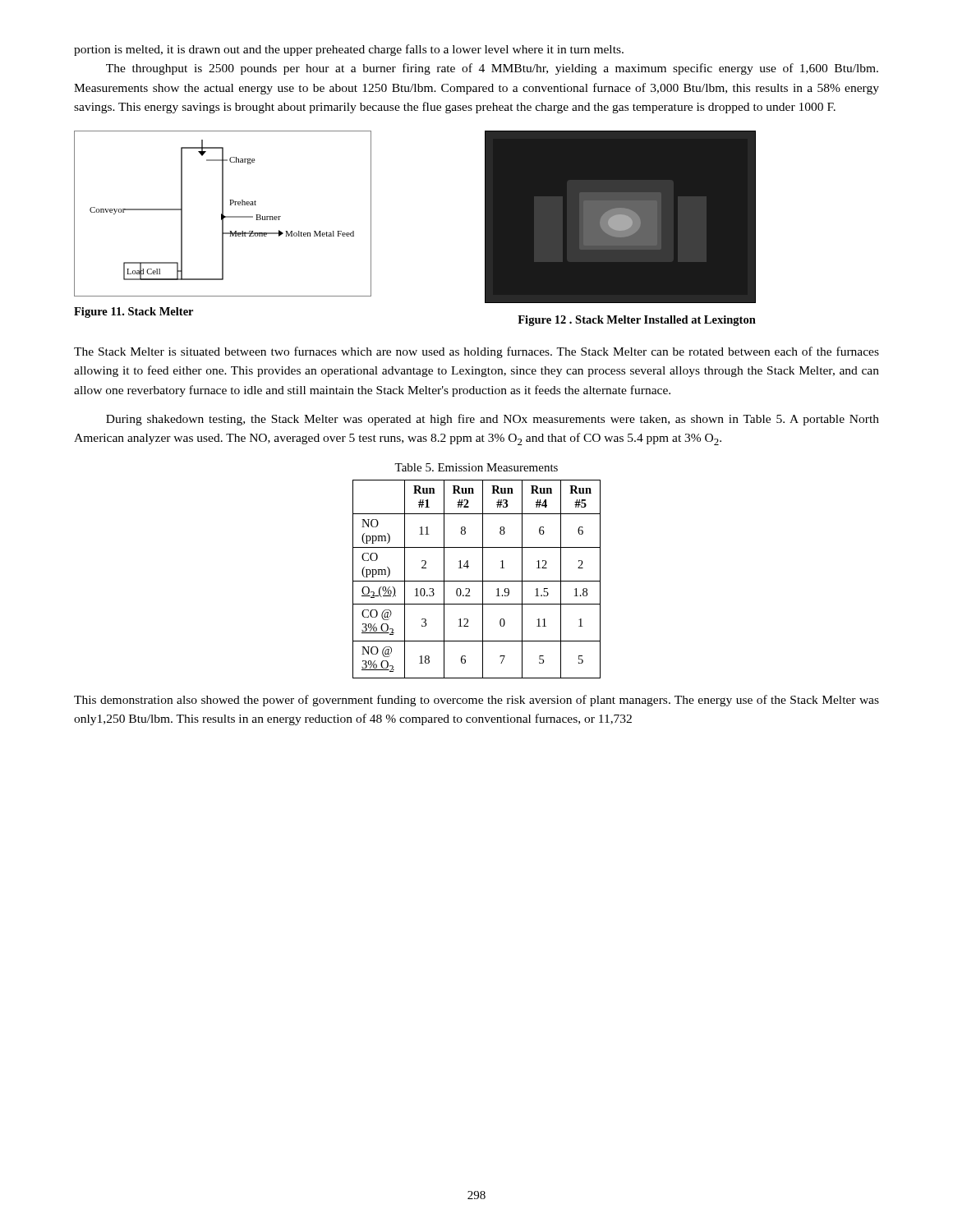Viewport: 953px width, 1232px height.
Task: Click on the photo
Action: pos(637,218)
